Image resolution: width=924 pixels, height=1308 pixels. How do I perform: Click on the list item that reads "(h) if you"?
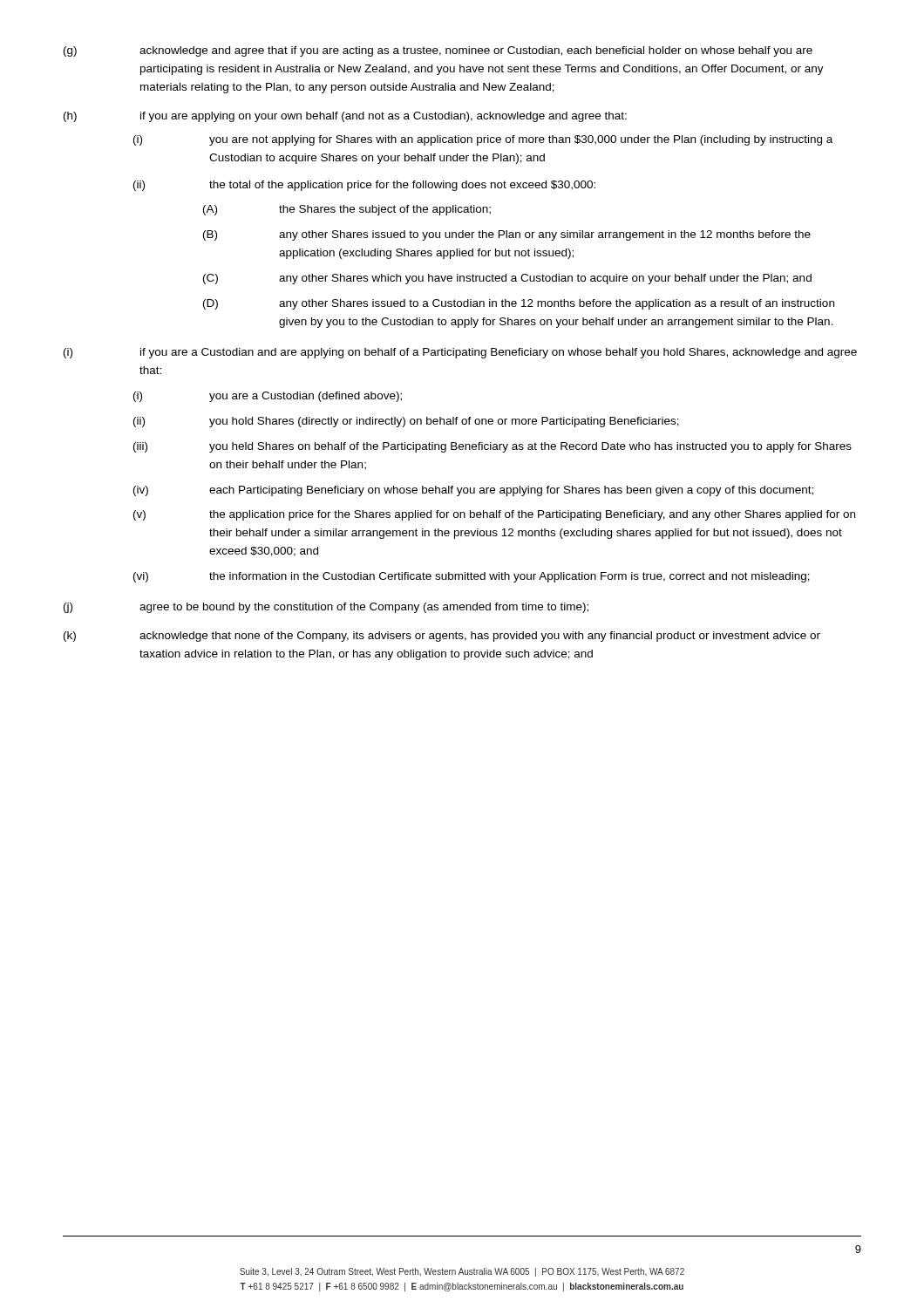[x=462, y=116]
